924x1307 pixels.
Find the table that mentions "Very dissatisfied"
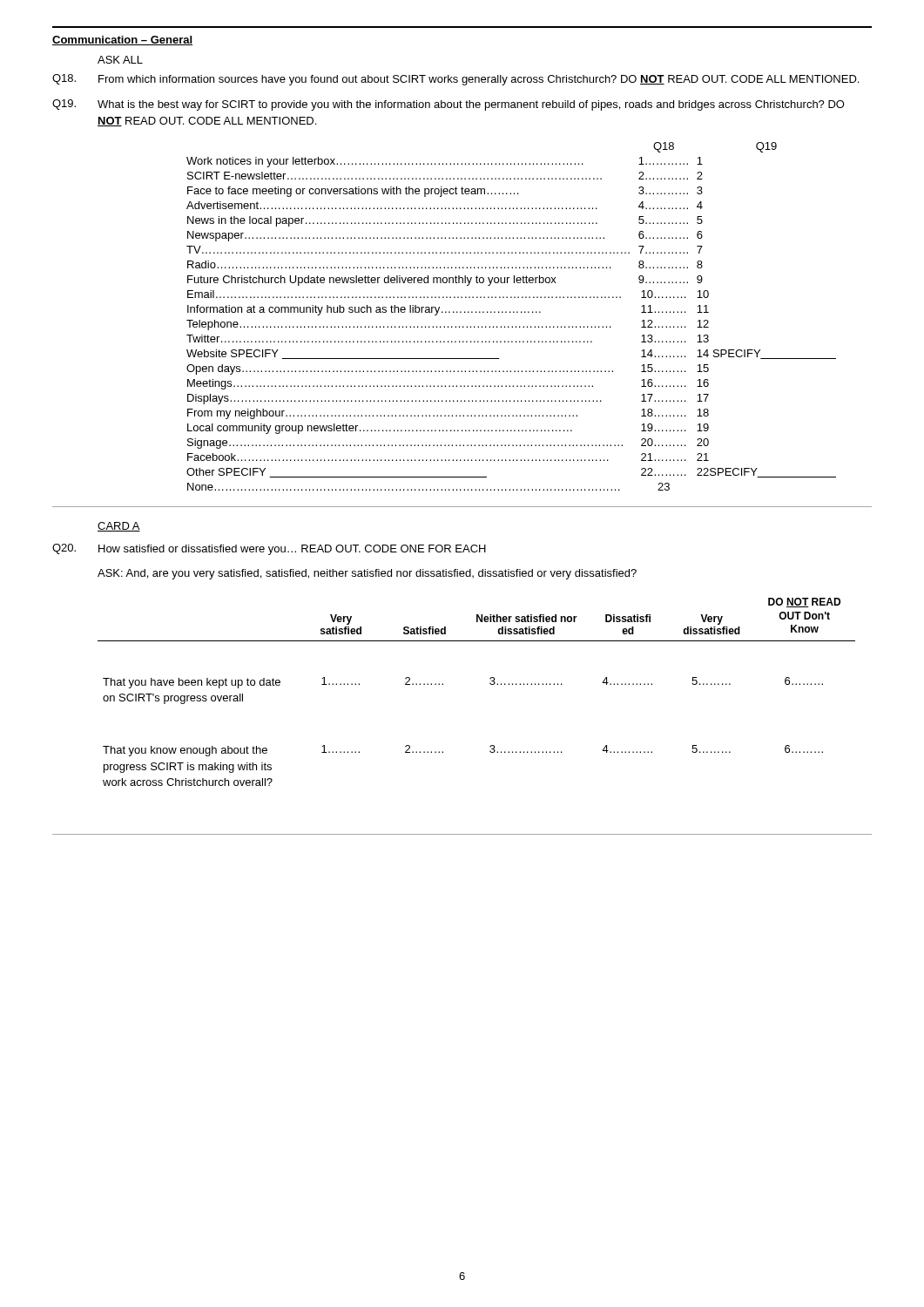coord(485,707)
